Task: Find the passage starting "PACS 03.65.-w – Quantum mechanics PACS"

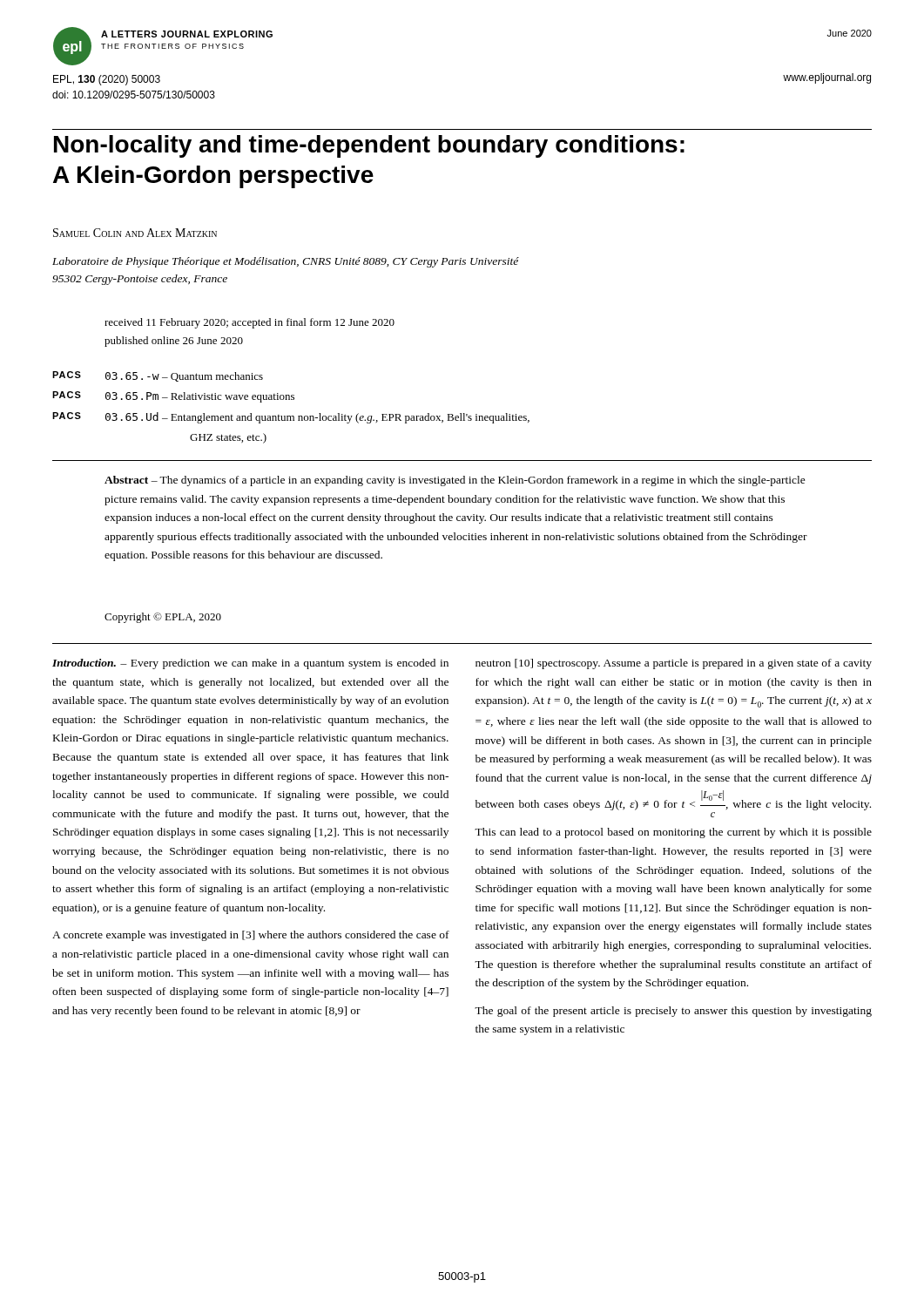Action: tap(462, 407)
